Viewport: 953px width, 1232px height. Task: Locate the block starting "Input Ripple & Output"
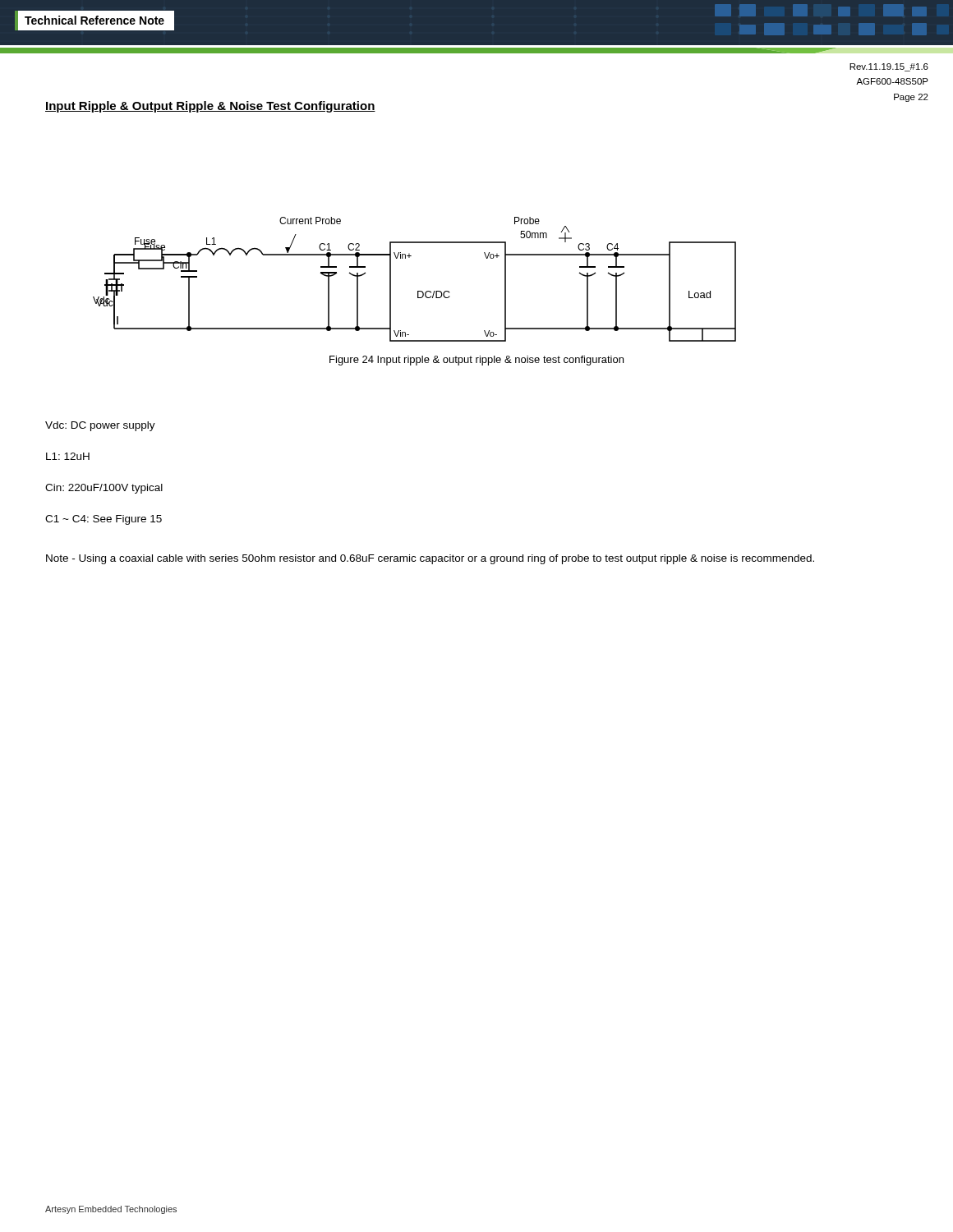point(210,106)
